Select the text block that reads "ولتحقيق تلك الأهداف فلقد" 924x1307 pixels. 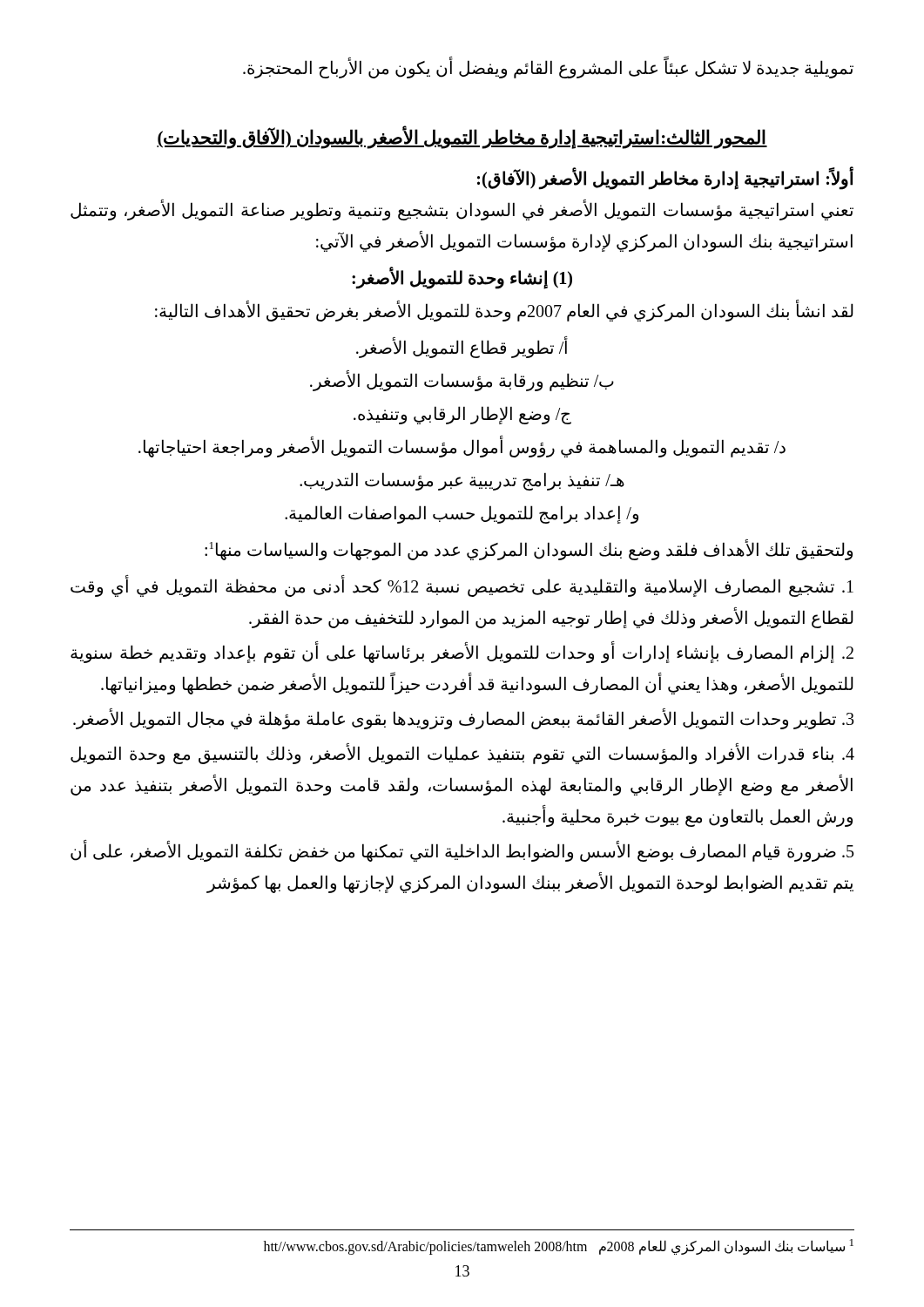[529, 549]
